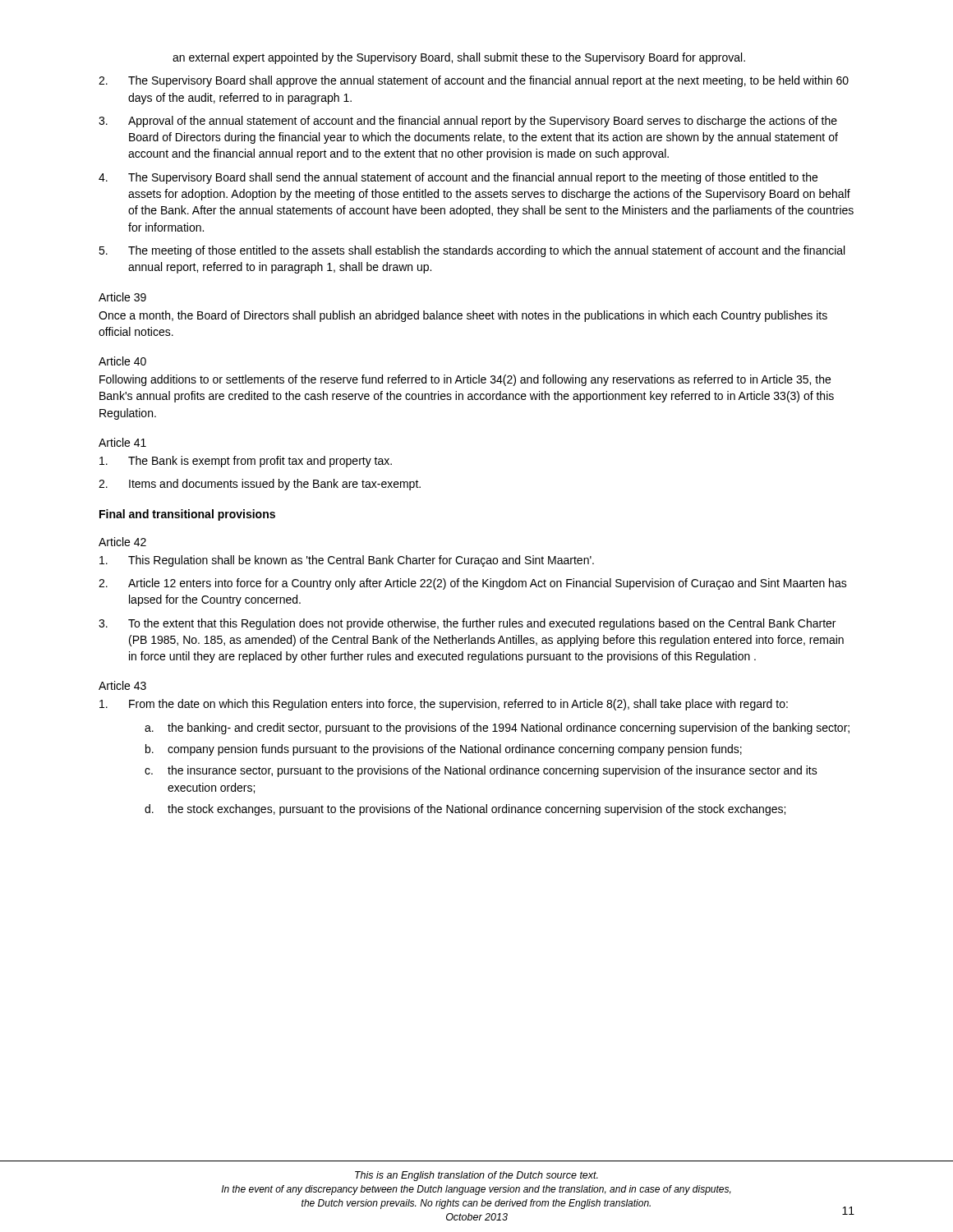This screenshot has width=953, height=1232.
Task: Locate the block of text that opens with "an external expert"
Action: tap(459, 57)
